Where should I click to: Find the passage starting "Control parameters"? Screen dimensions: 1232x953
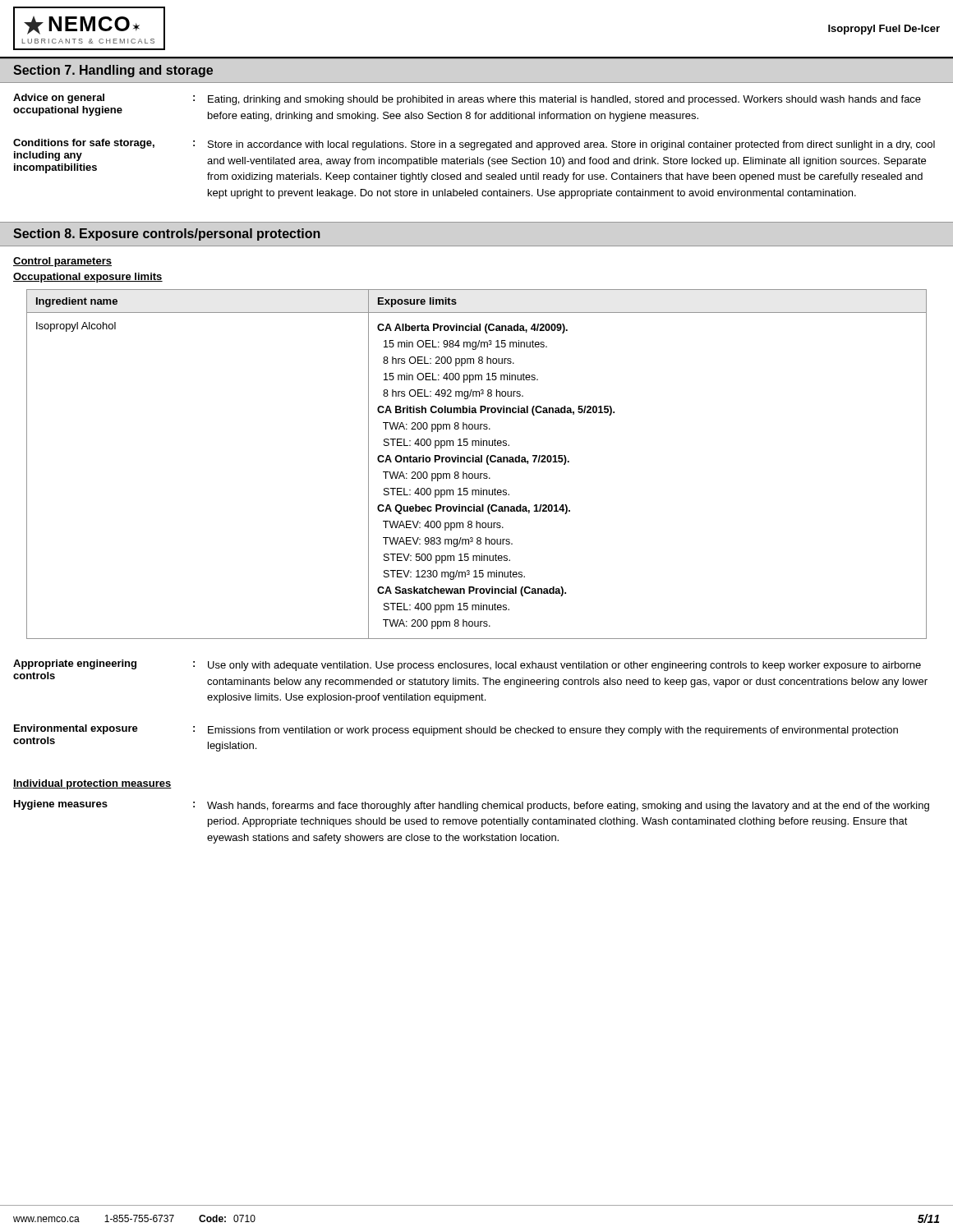pos(62,261)
